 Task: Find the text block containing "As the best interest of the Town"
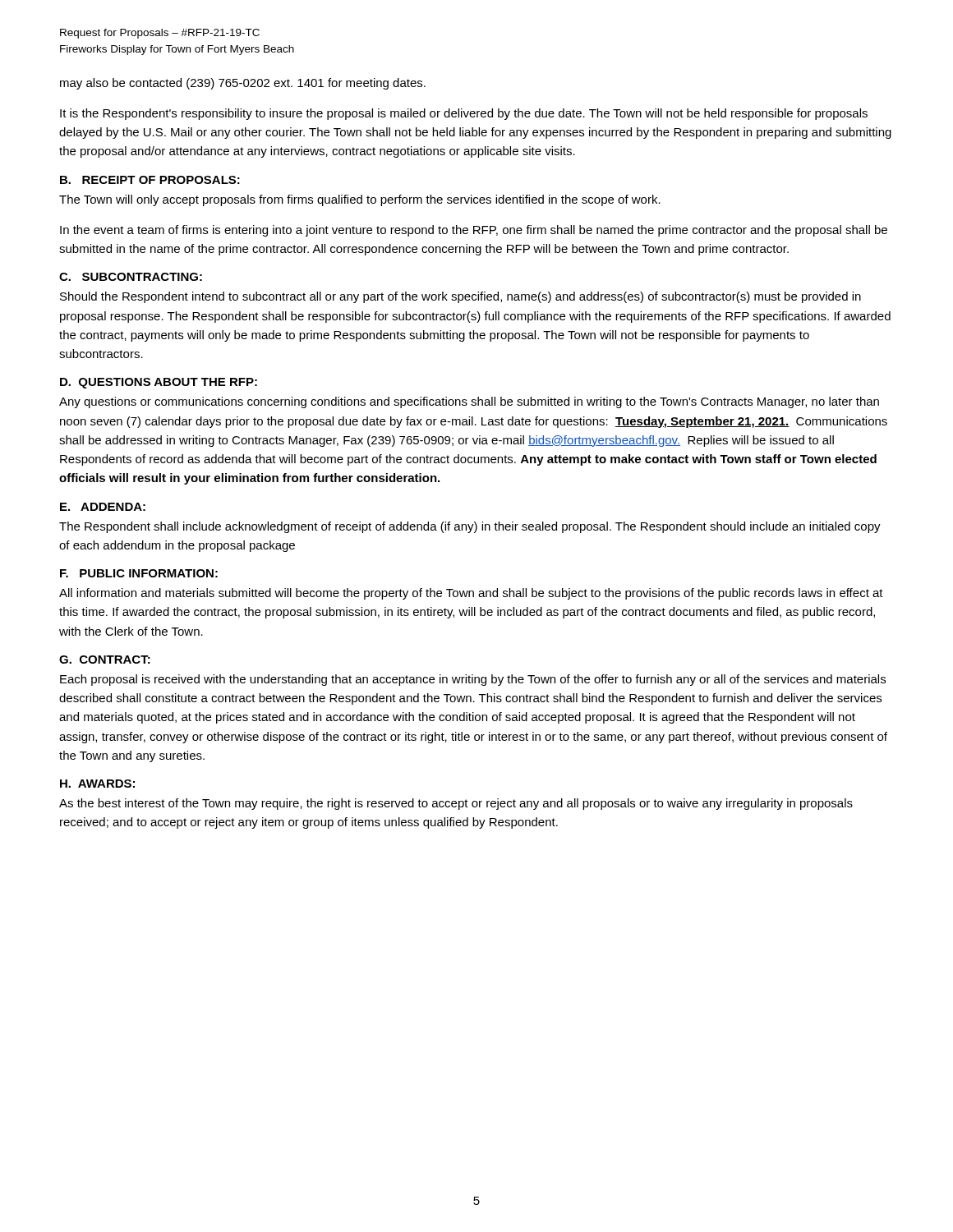456,812
